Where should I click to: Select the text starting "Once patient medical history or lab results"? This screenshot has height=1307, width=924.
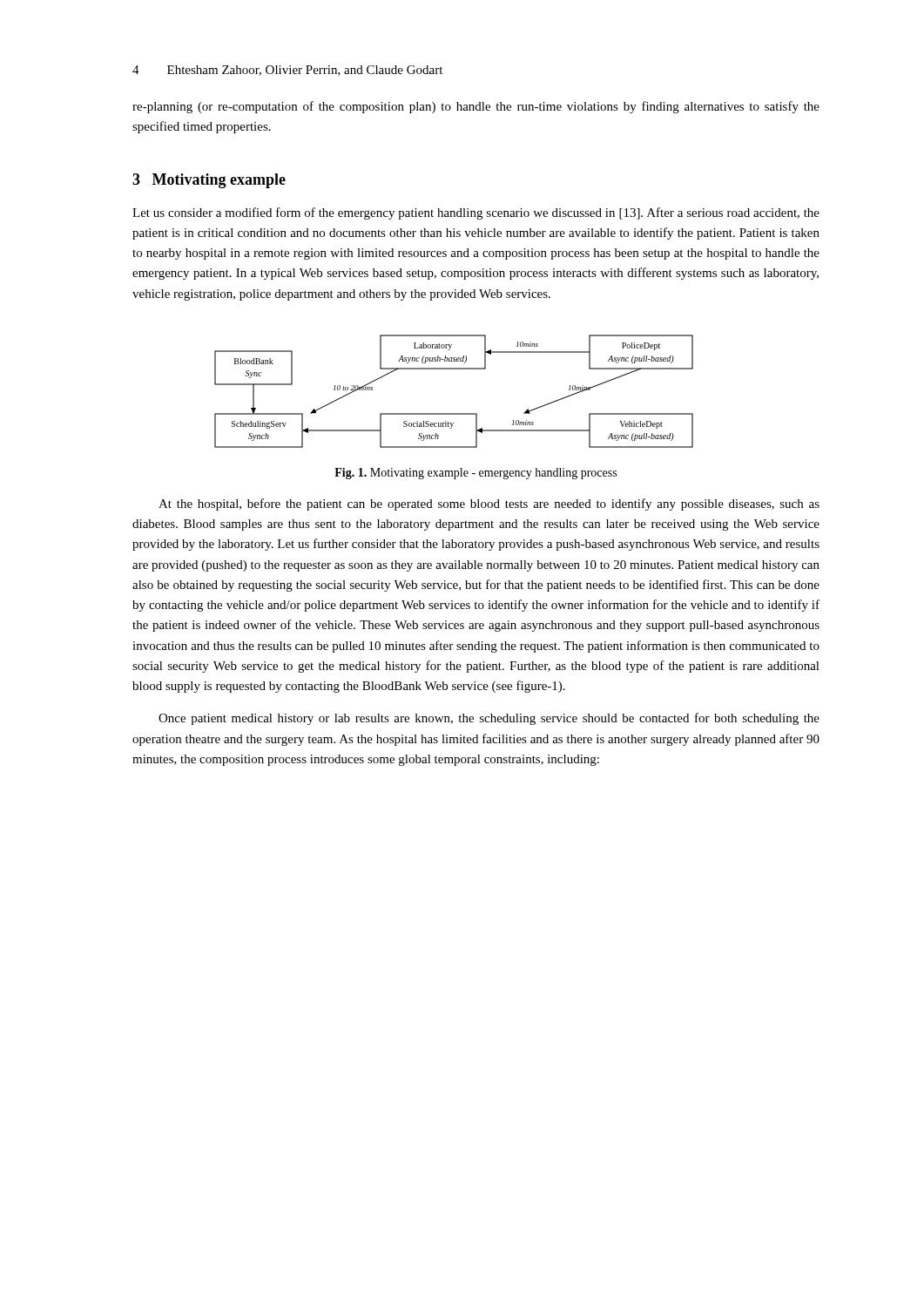(x=476, y=738)
